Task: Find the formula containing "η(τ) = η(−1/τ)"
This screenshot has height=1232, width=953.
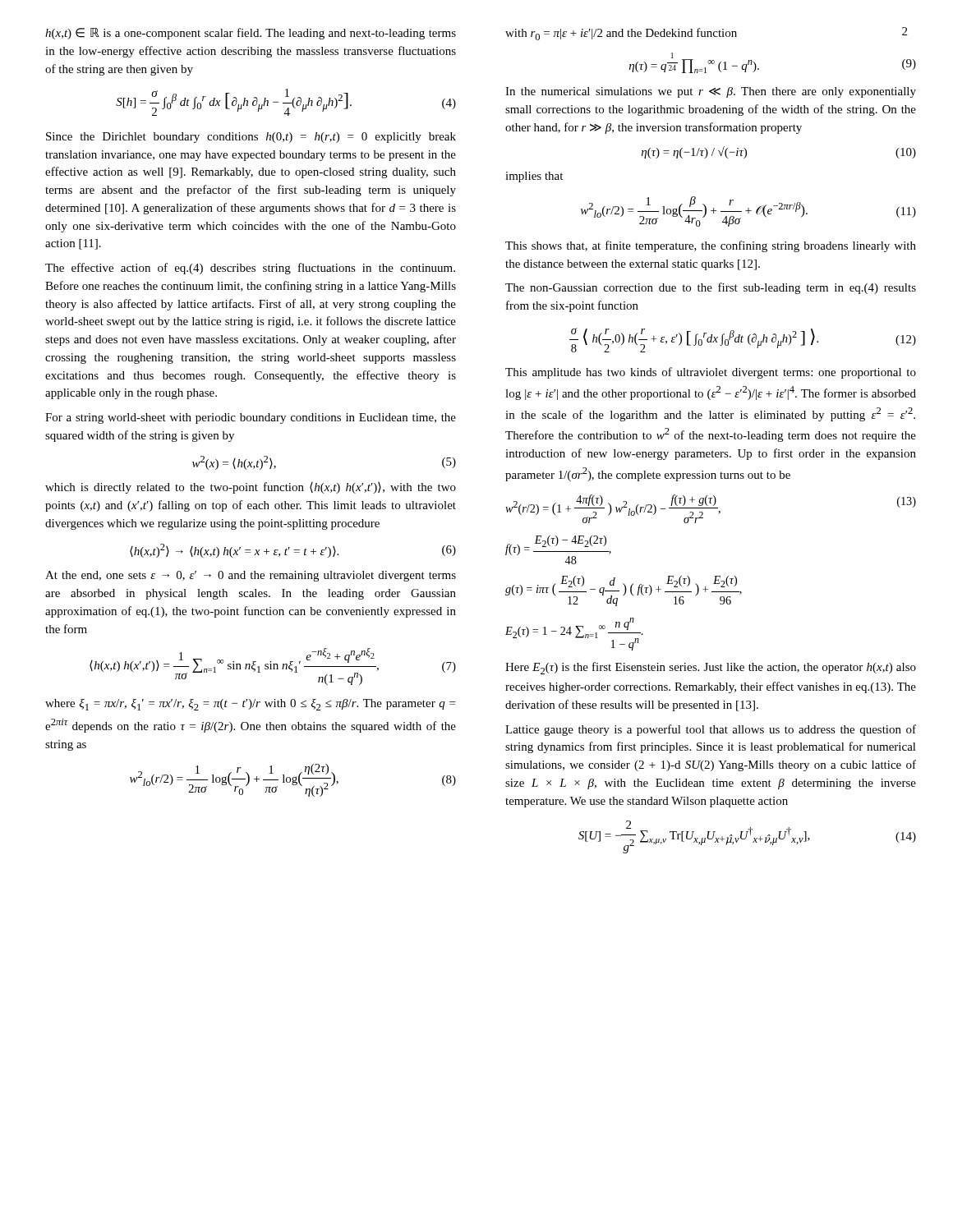Action: pos(711,152)
